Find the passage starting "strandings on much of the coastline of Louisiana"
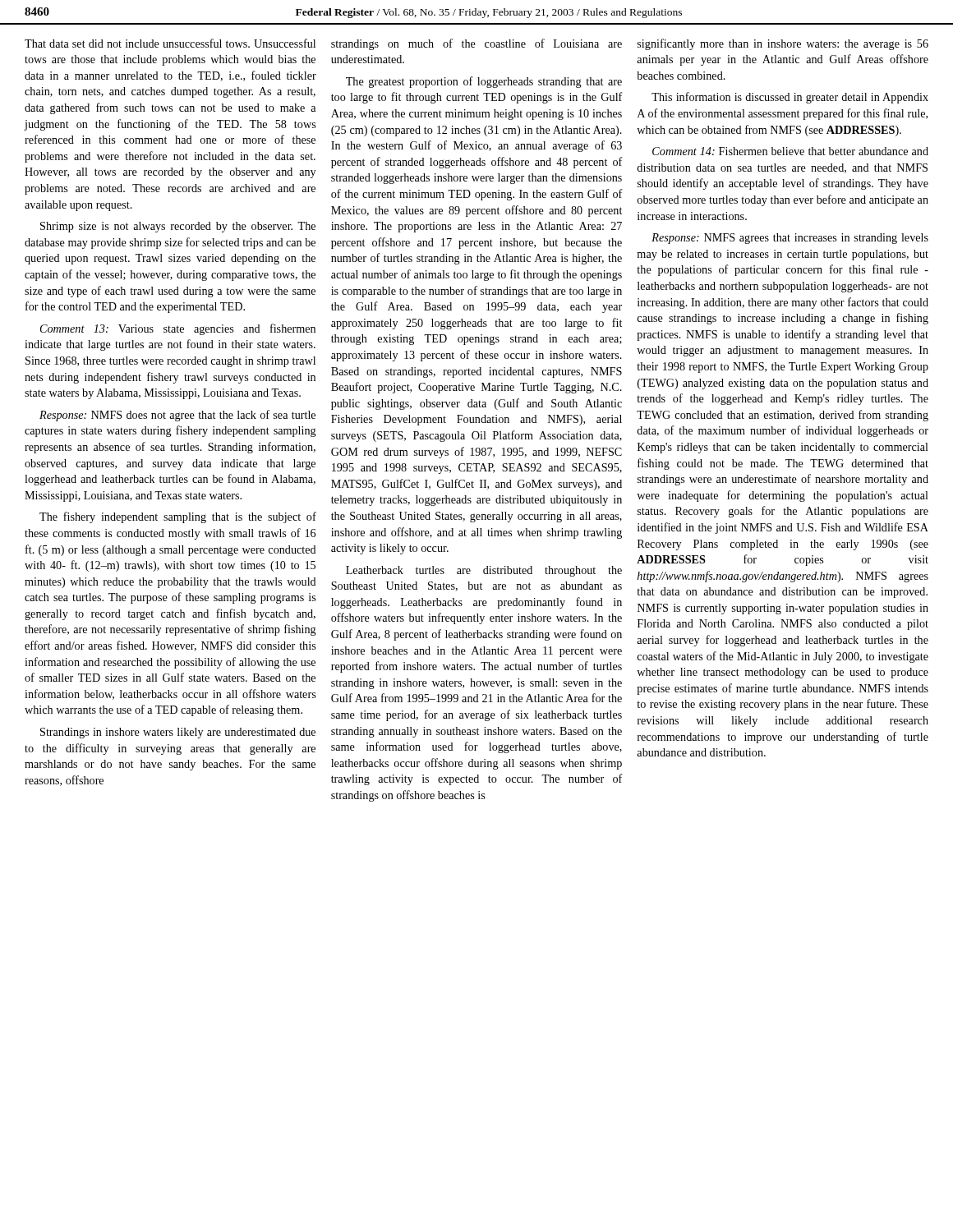This screenshot has width=953, height=1232. coord(476,52)
